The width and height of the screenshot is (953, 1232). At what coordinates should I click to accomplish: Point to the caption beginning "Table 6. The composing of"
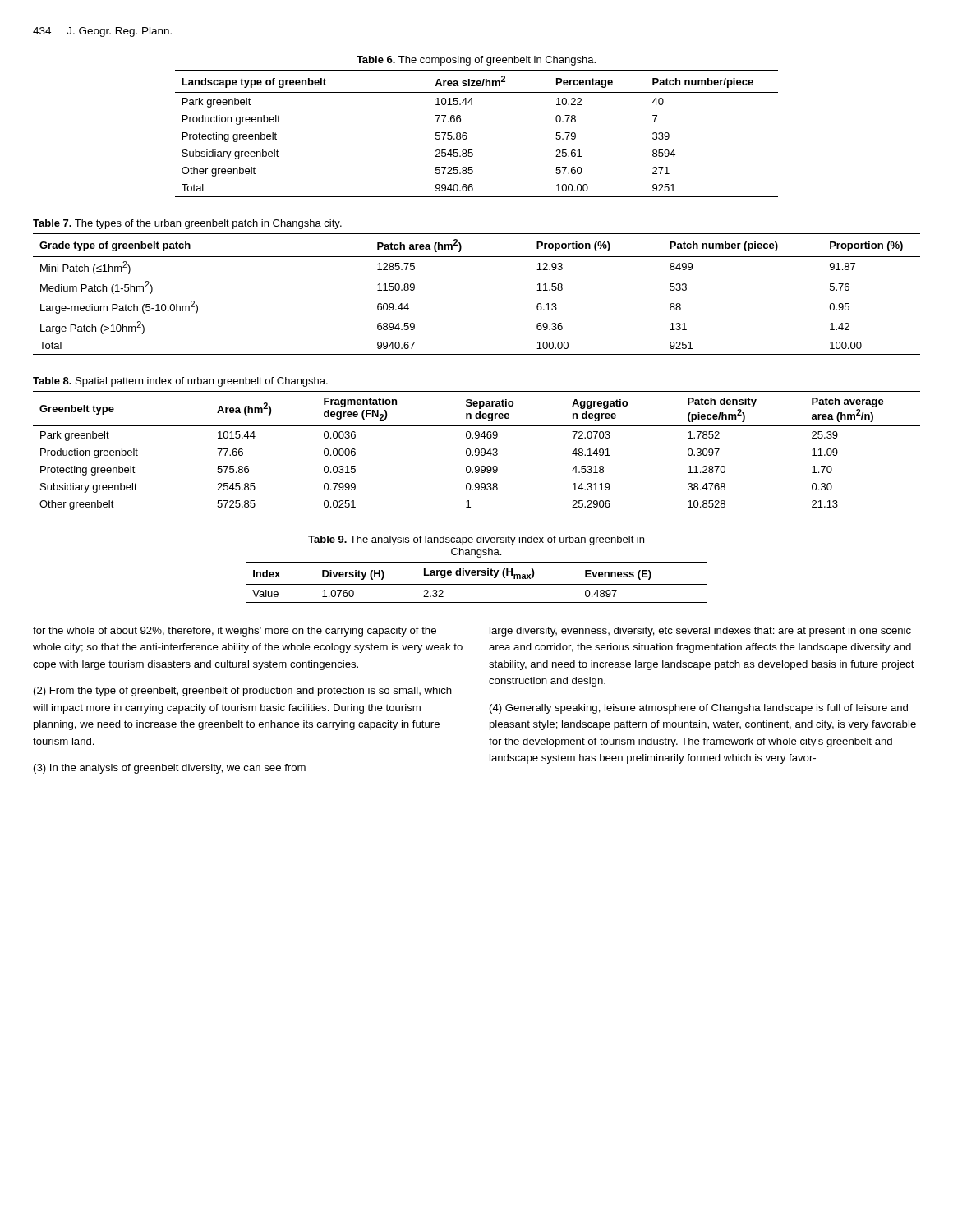pyautogui.click(x=476, y=60)
